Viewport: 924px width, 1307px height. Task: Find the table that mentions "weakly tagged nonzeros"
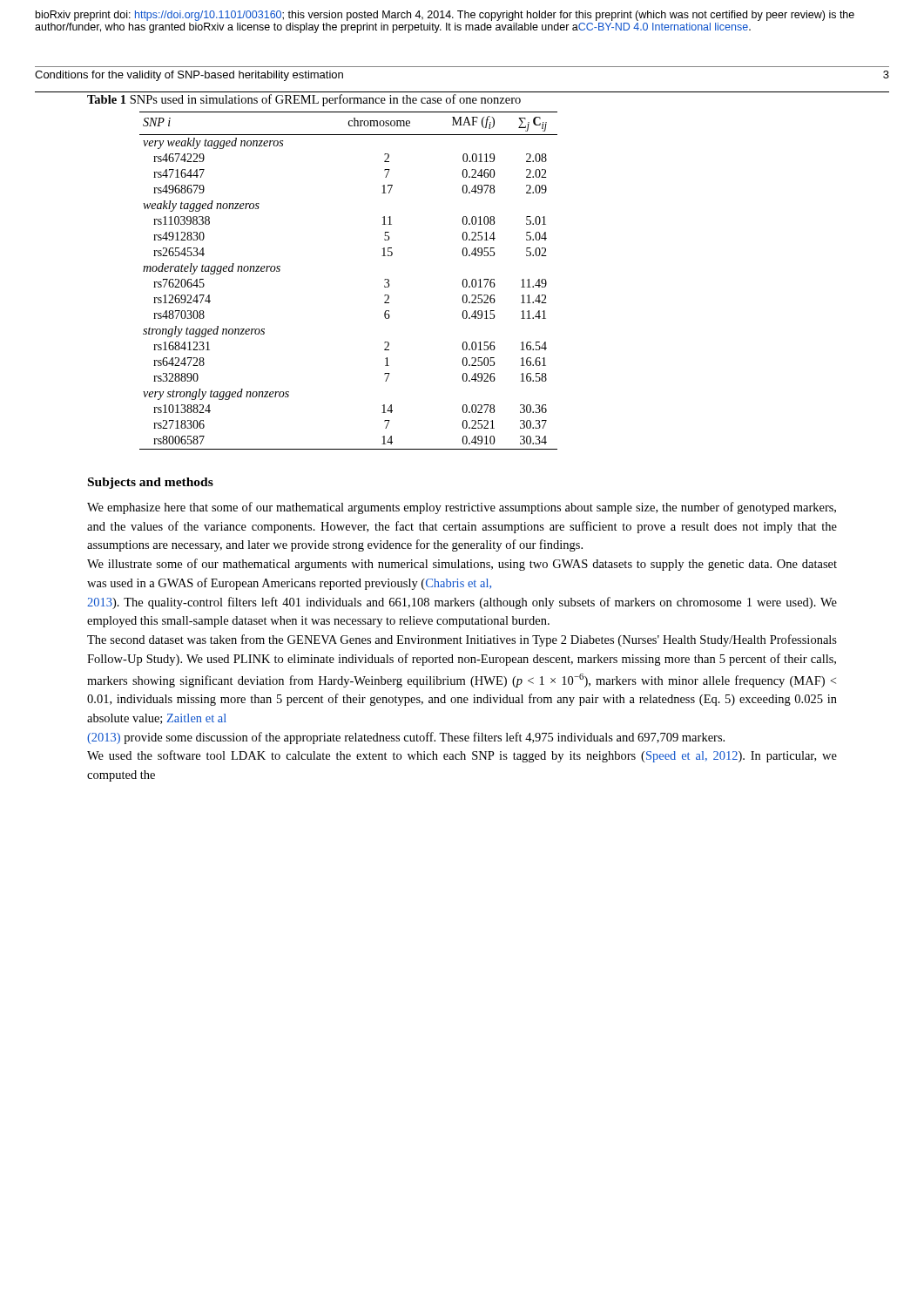462,280
